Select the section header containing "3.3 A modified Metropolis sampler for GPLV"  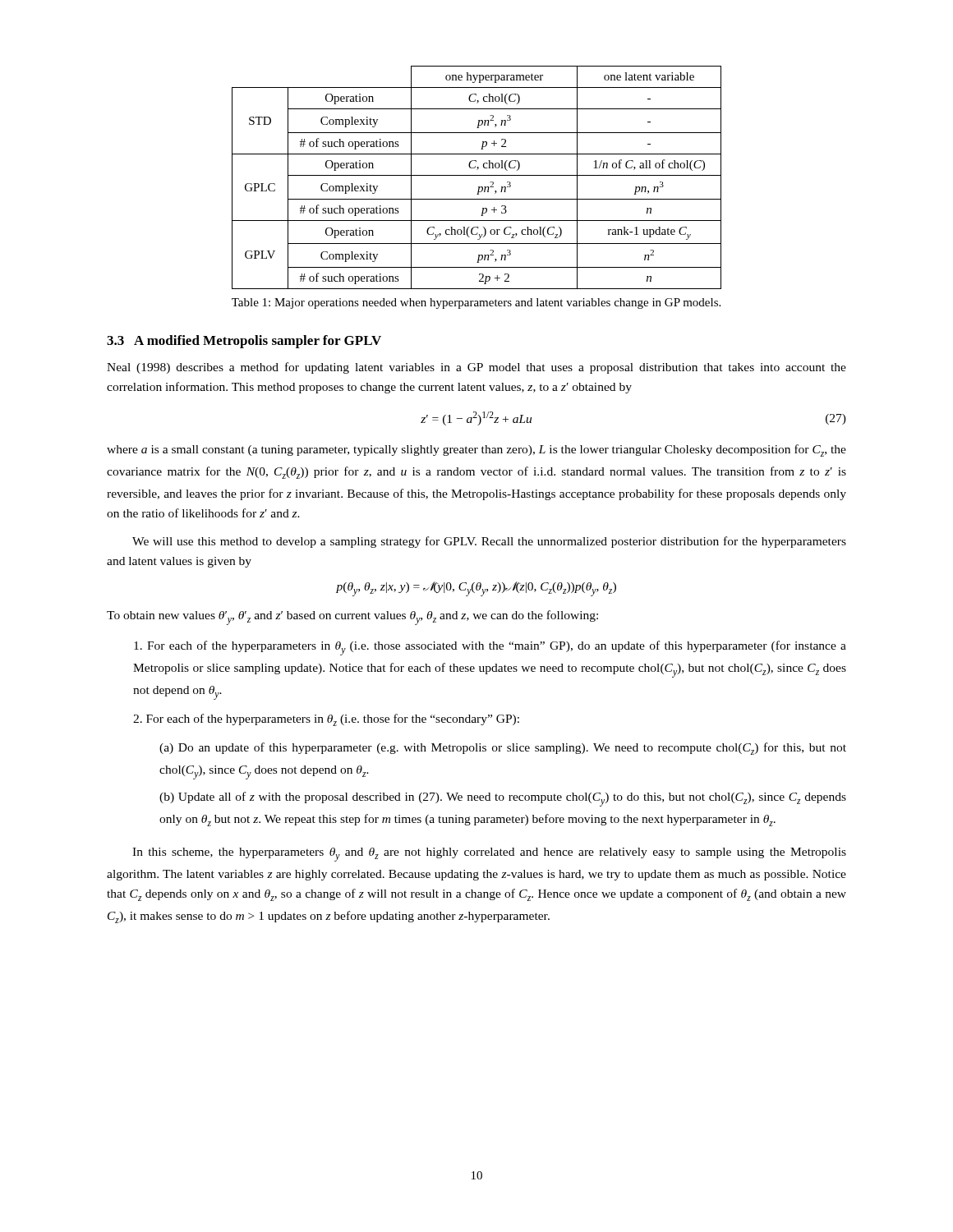tap(244, 340)
